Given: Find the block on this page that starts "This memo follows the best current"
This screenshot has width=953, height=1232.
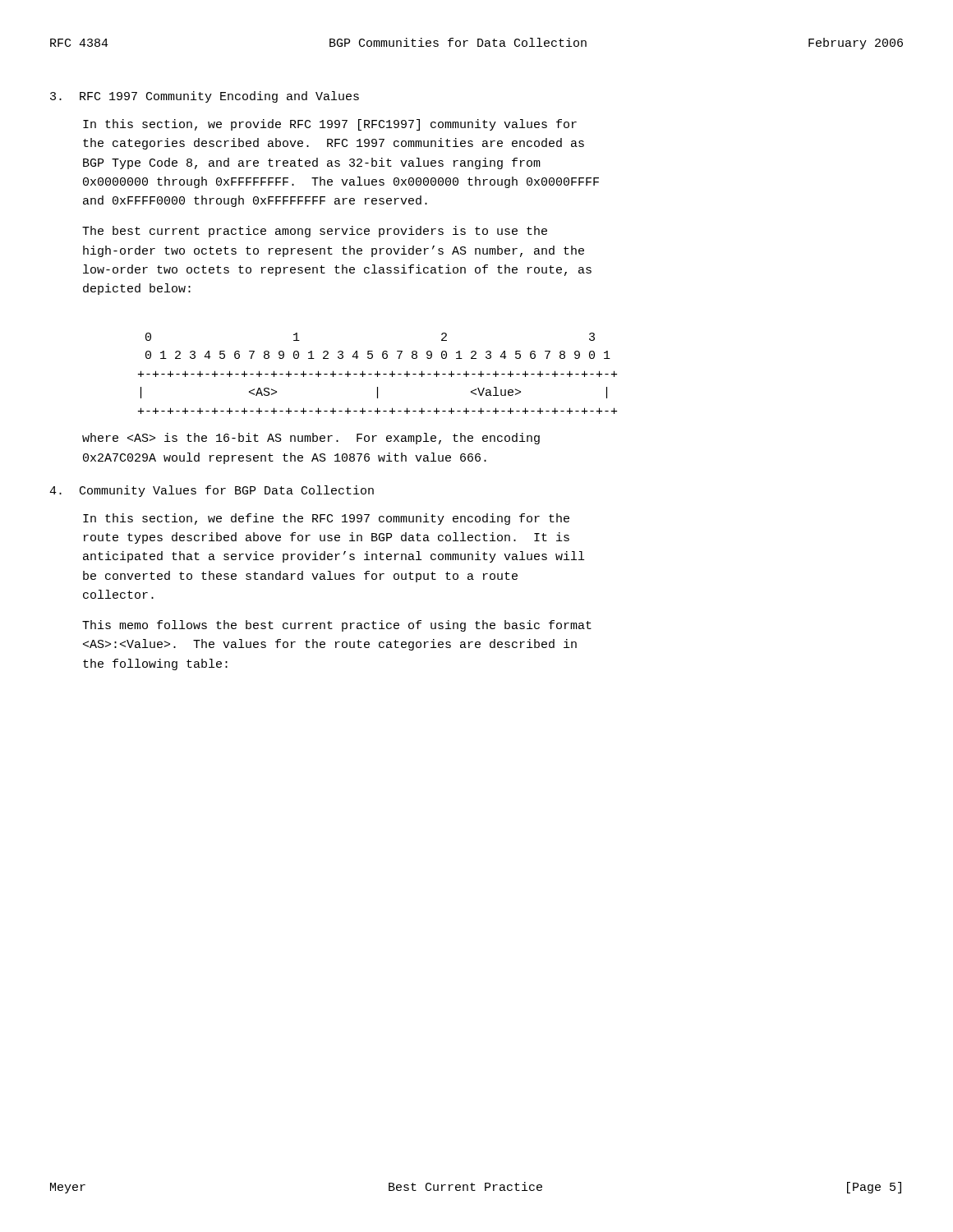Looking at the screenshot, I should click(x=337, y=645).
